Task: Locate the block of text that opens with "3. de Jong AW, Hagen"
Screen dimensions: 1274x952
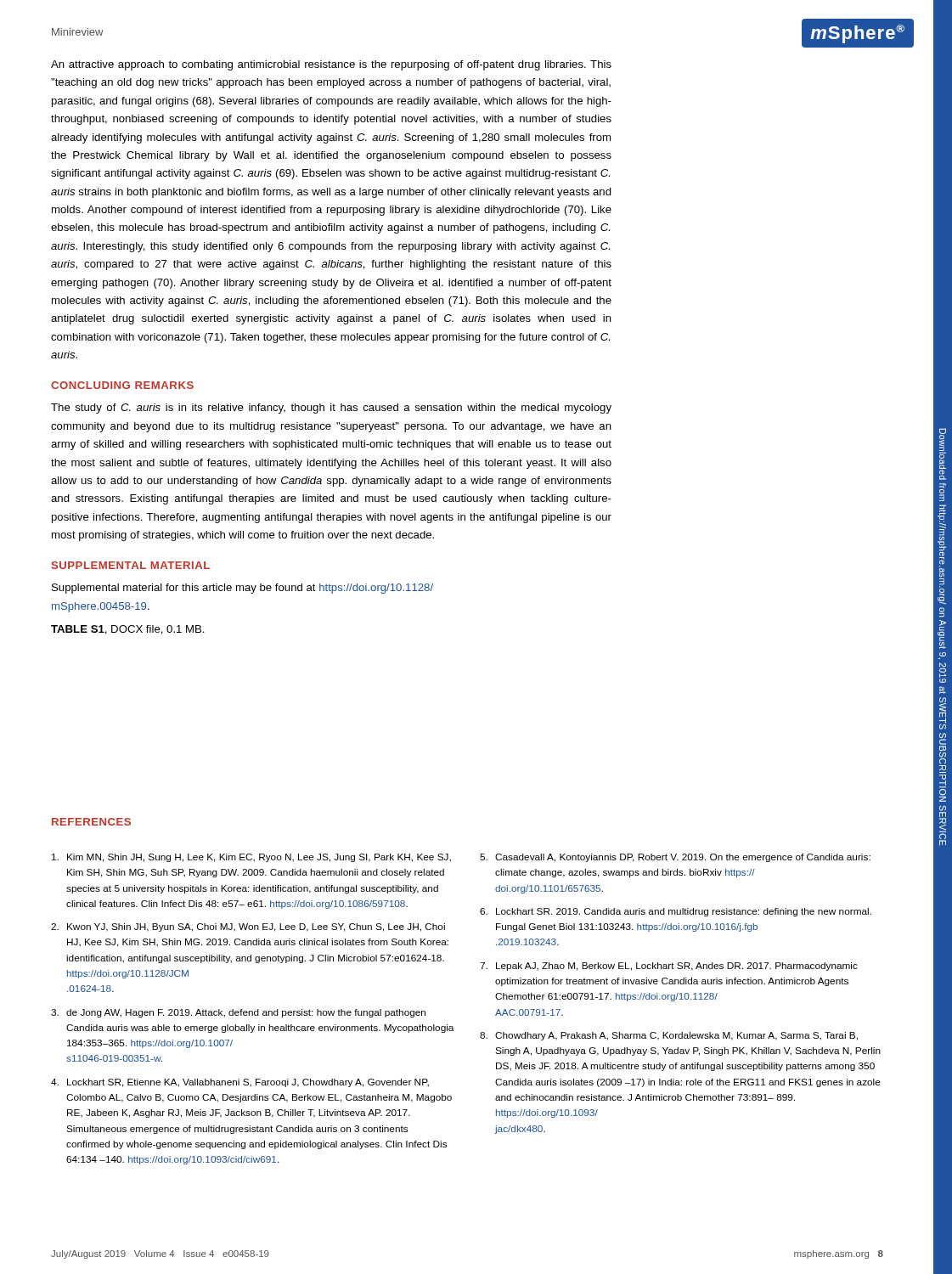Action: tap(253, 1035)
